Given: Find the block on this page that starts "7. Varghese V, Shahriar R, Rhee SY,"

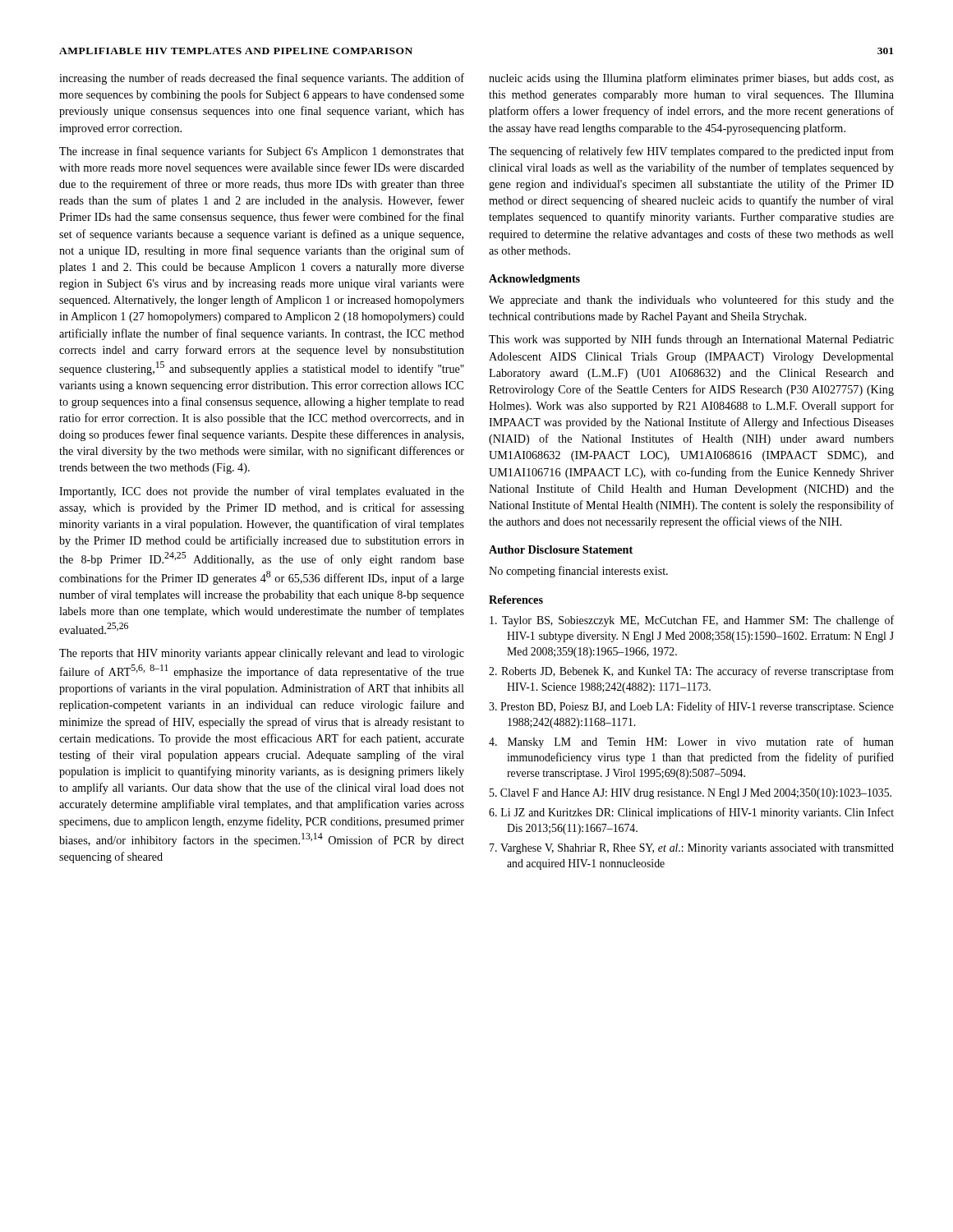Looking at the screenshot, I should tap(691, 856).
